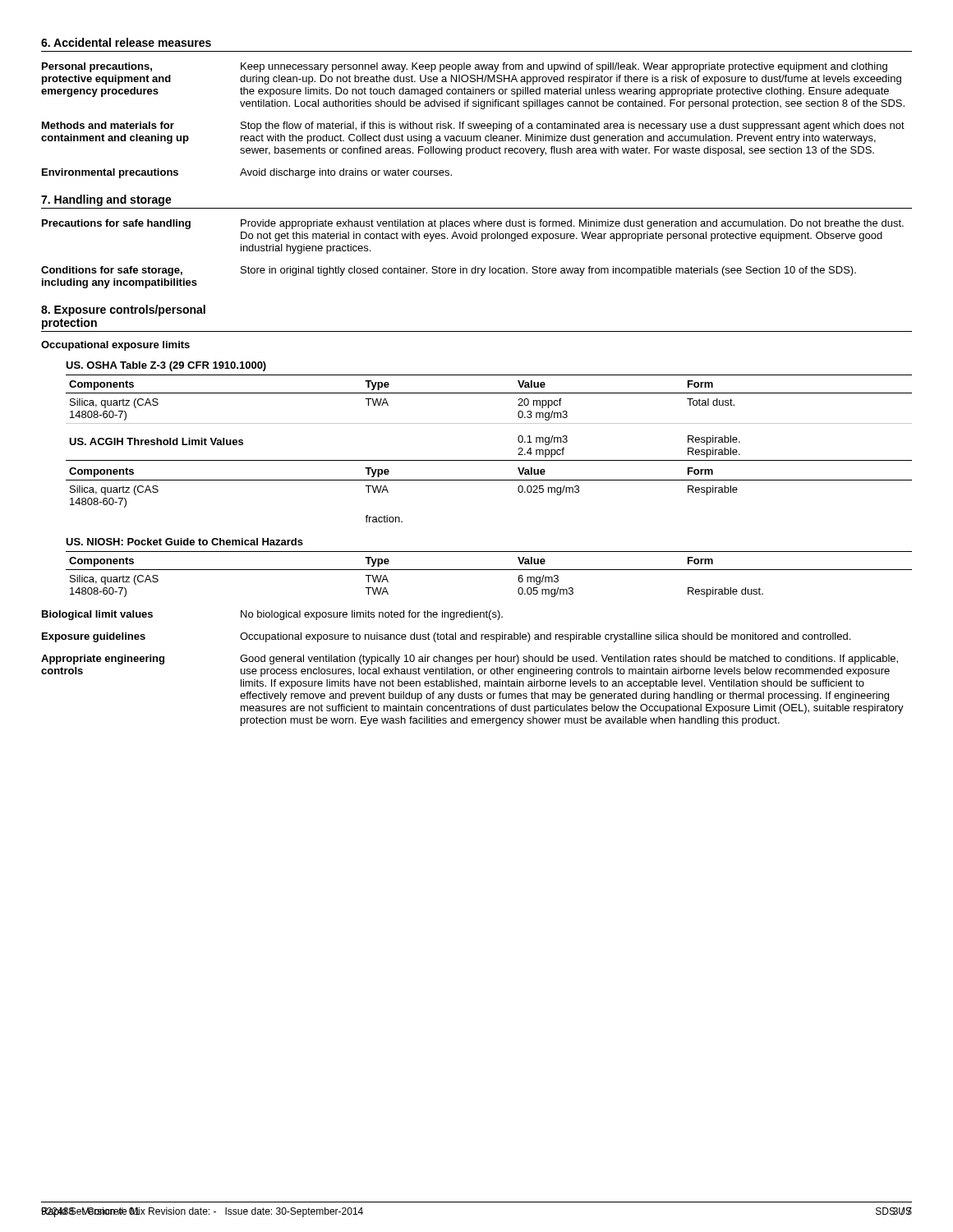Click on the section header that reads "6. Accidental release measures"
This screenshot has width=953, height=1232.
[126, 43]
